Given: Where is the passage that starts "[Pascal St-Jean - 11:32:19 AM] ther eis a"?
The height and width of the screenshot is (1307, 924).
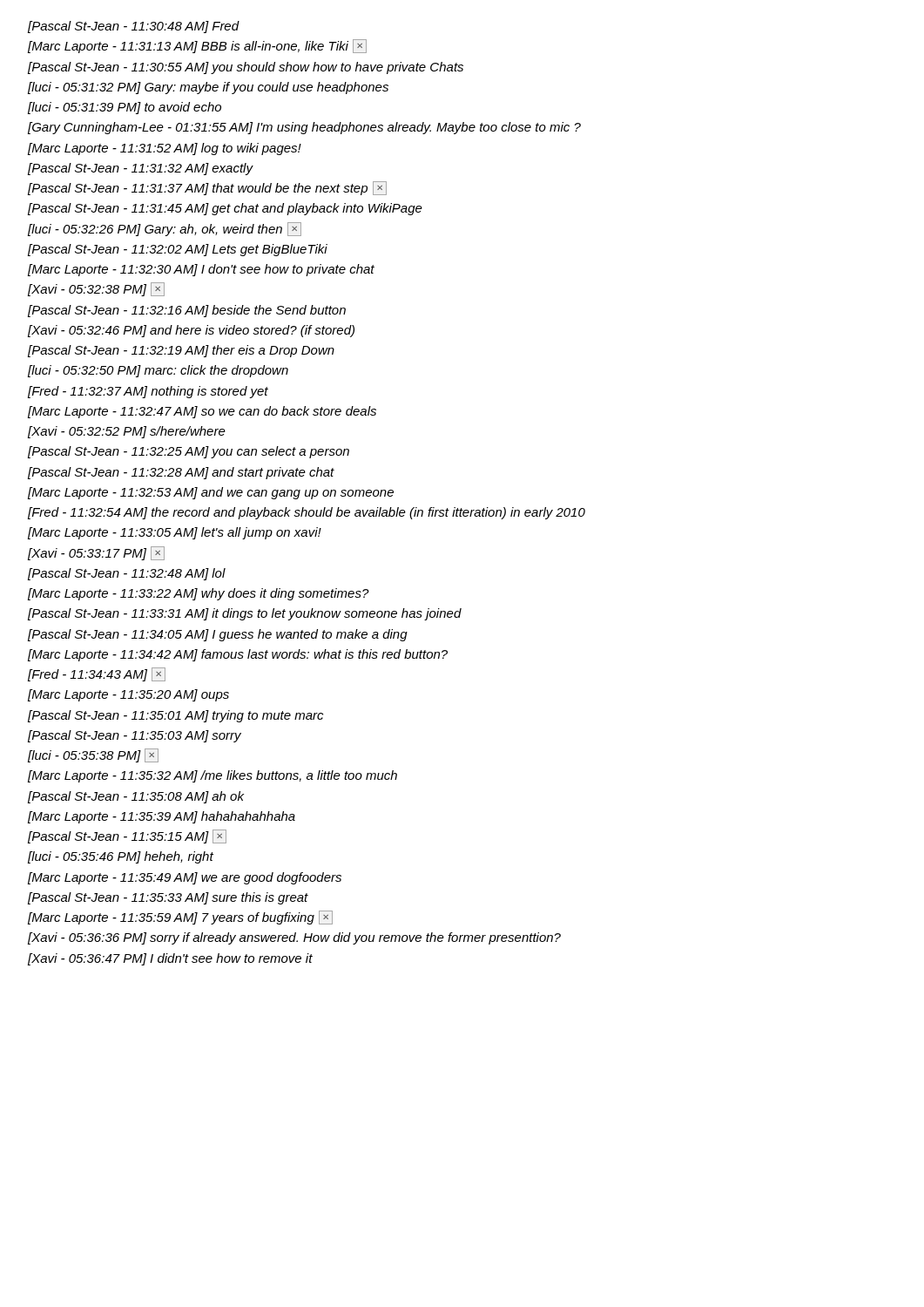Looking at the screenshot, I should [x=181, y=350].
